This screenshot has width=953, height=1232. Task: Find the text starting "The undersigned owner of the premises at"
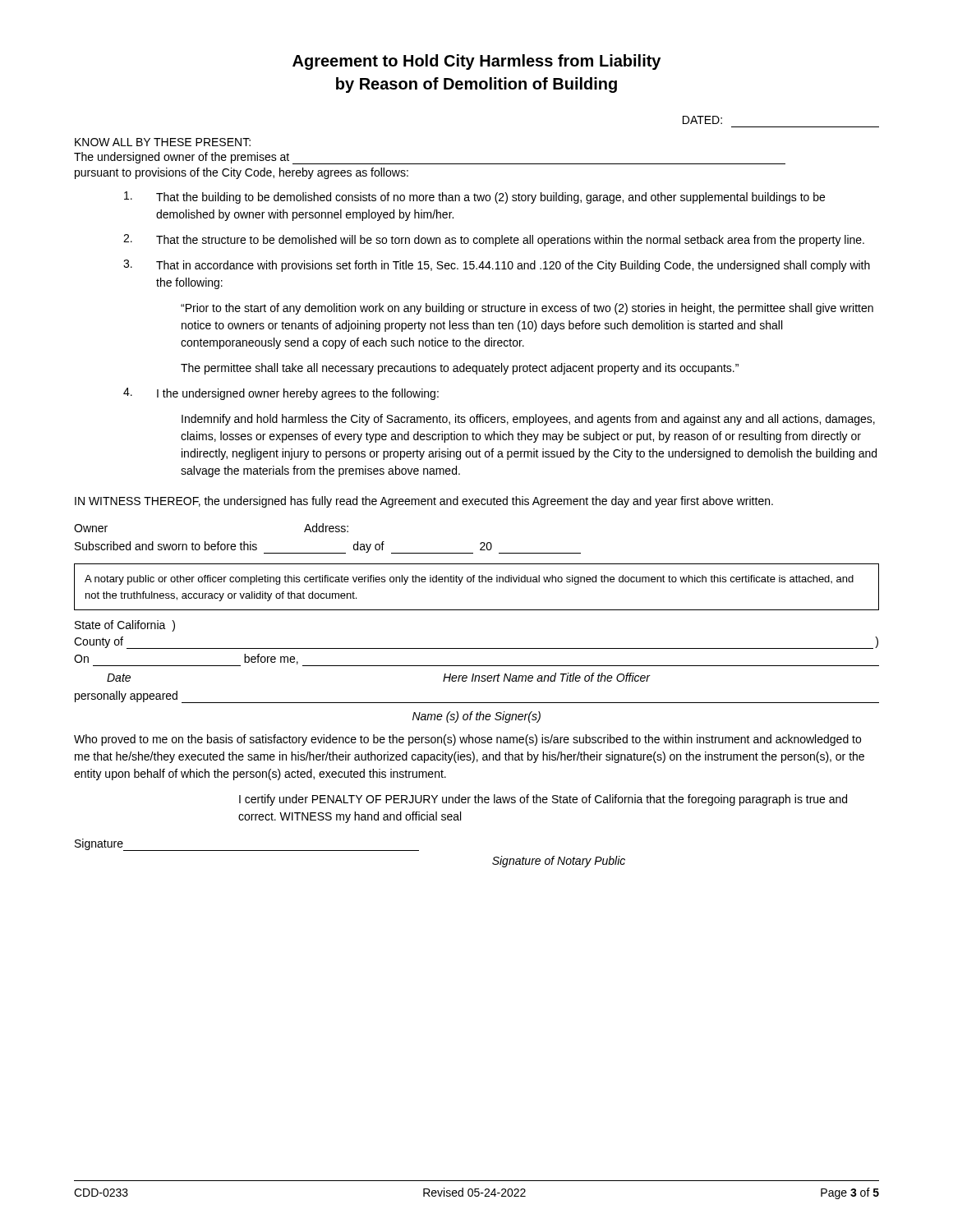coord(430,157)
